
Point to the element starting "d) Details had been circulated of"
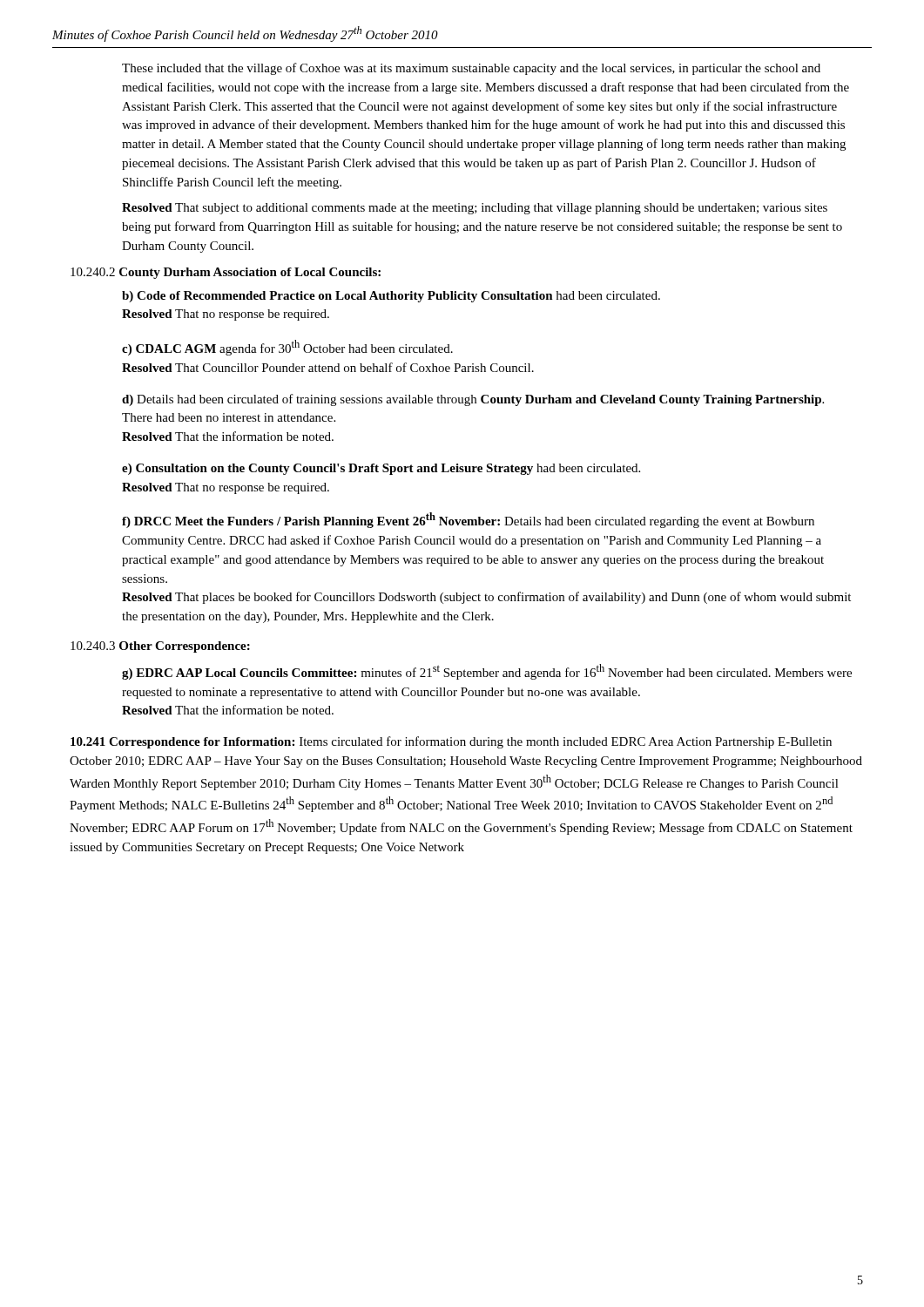473,400
